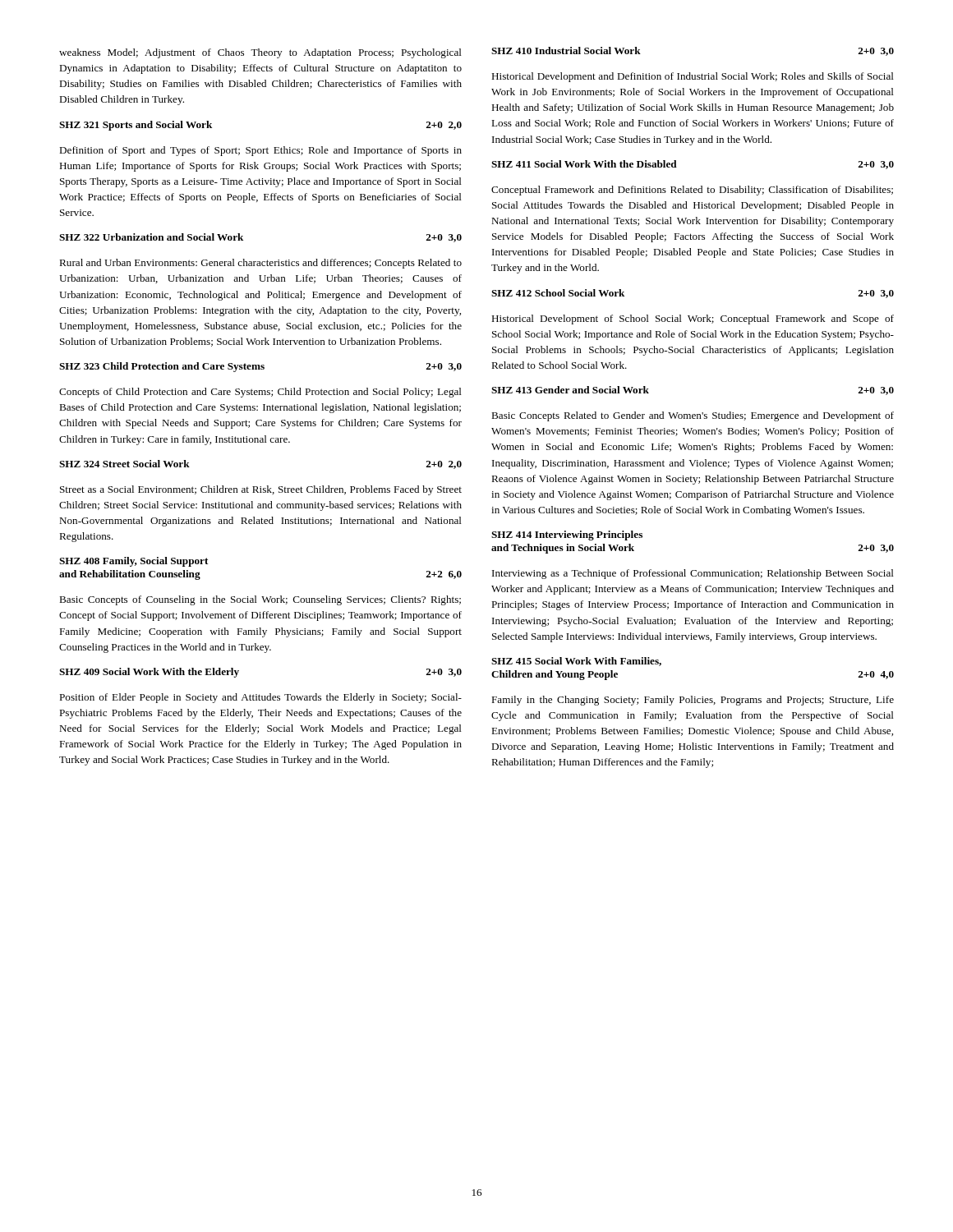953x1232 pixels.
Task: Select the block starting "SHZ 322 Urbanization"
Action: pos(148,238)
